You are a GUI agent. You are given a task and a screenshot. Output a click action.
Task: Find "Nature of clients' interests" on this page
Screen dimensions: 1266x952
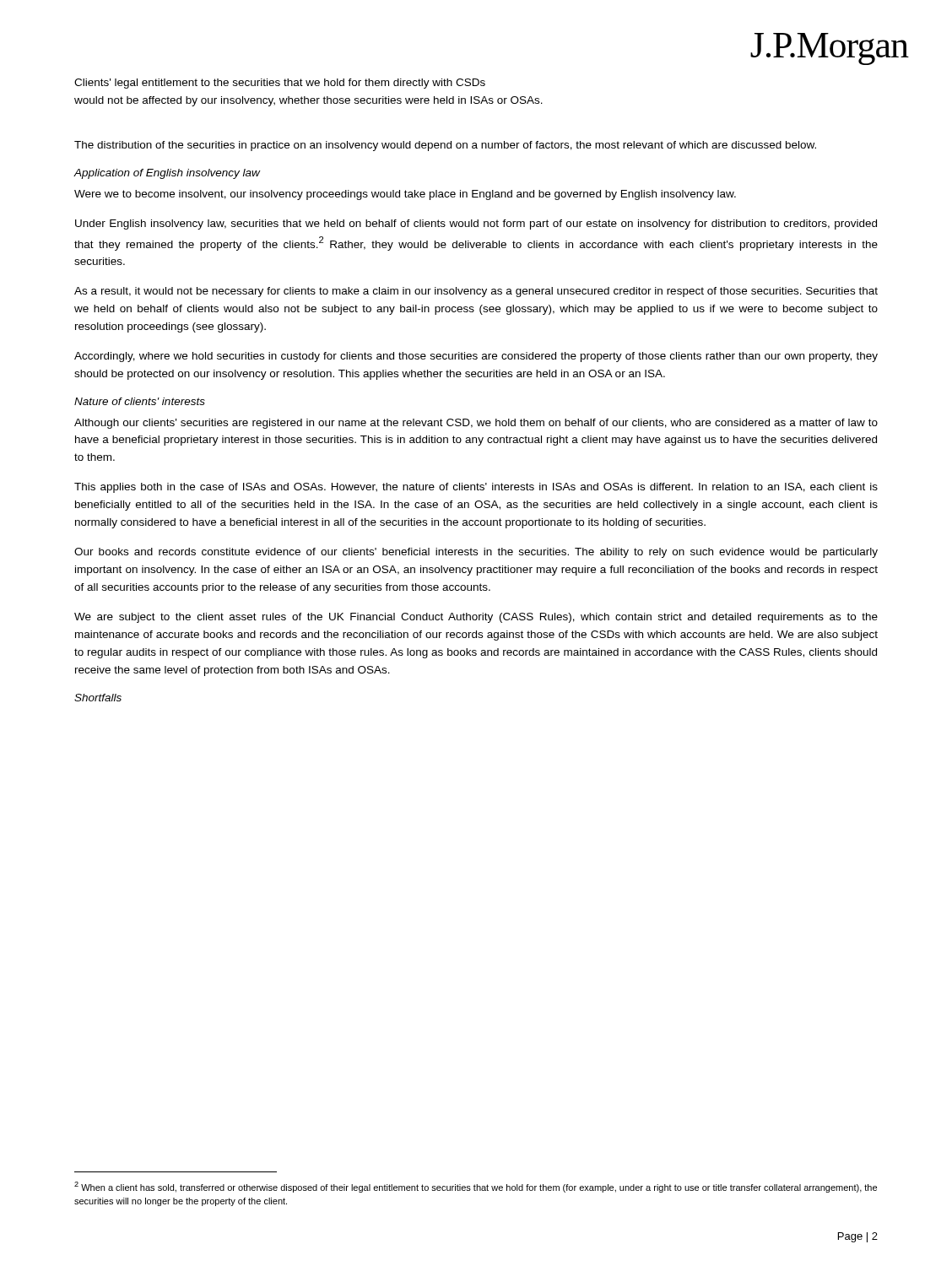point(140,401)
